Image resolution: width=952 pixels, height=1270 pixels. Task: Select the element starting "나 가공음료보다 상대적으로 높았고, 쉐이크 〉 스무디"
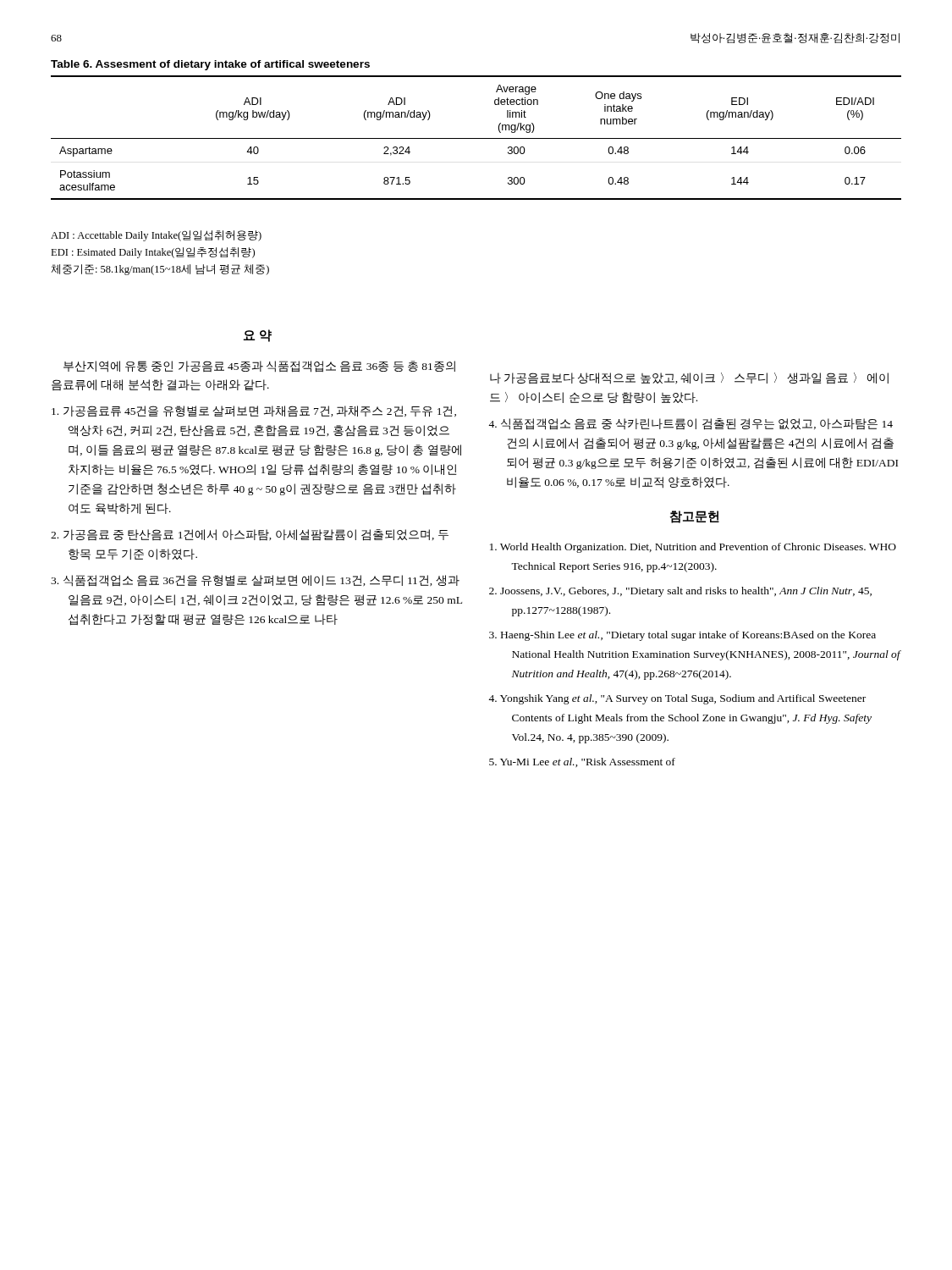coord(689,388)
